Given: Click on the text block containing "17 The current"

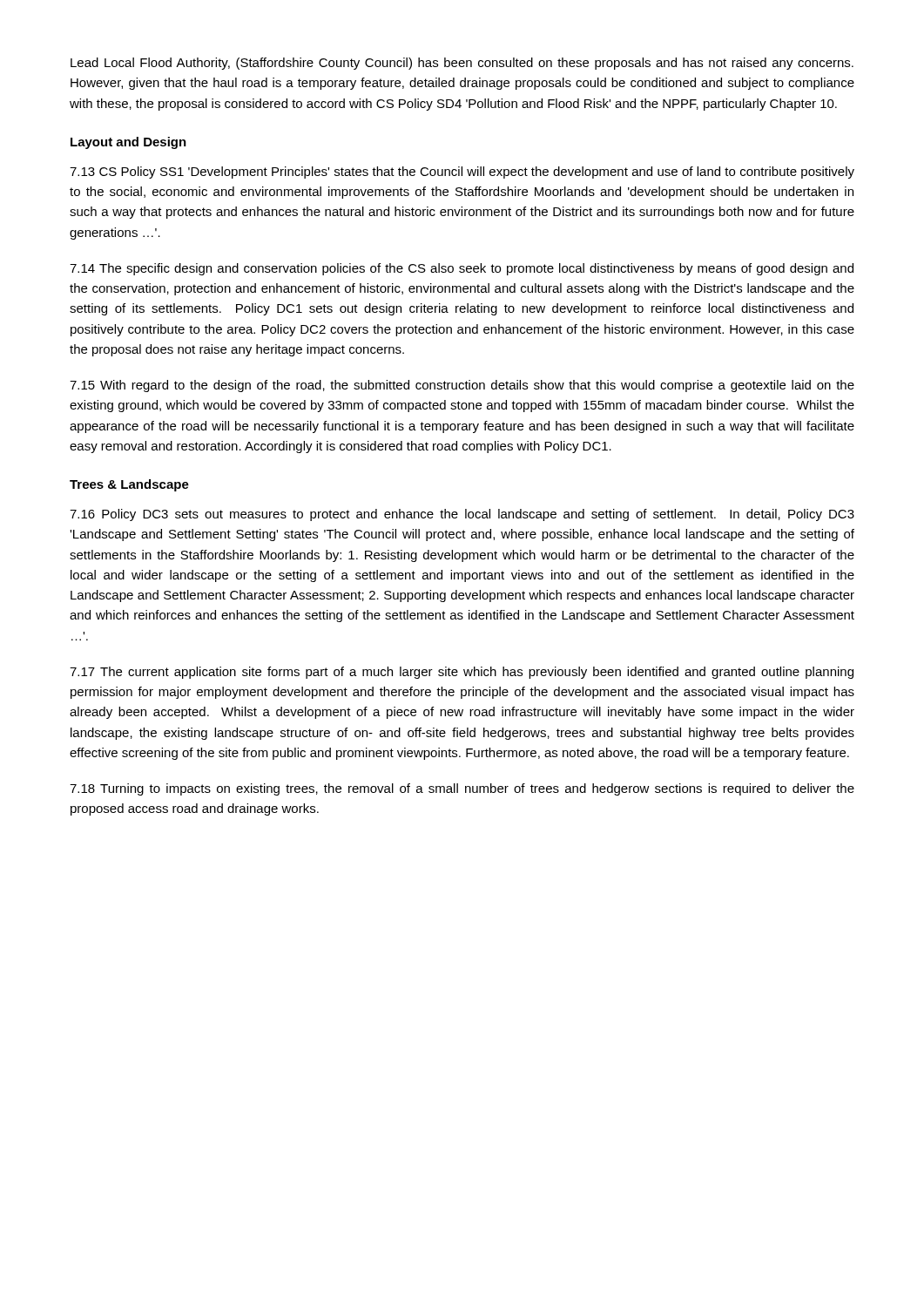Looking at the screenshot, I should coord(462,712).
